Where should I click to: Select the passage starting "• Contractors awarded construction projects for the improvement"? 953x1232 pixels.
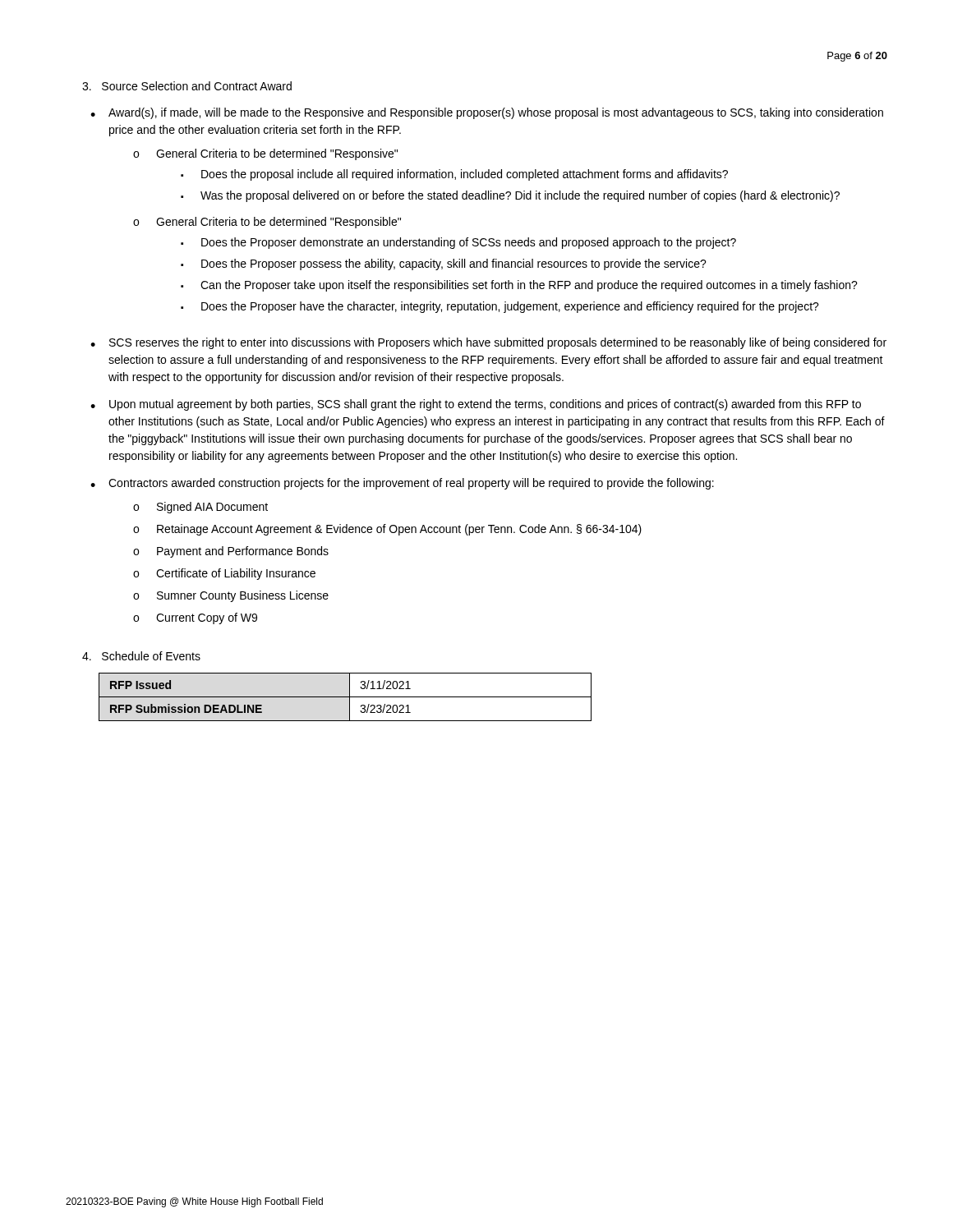pyautogui.click(x=402, y=484)
